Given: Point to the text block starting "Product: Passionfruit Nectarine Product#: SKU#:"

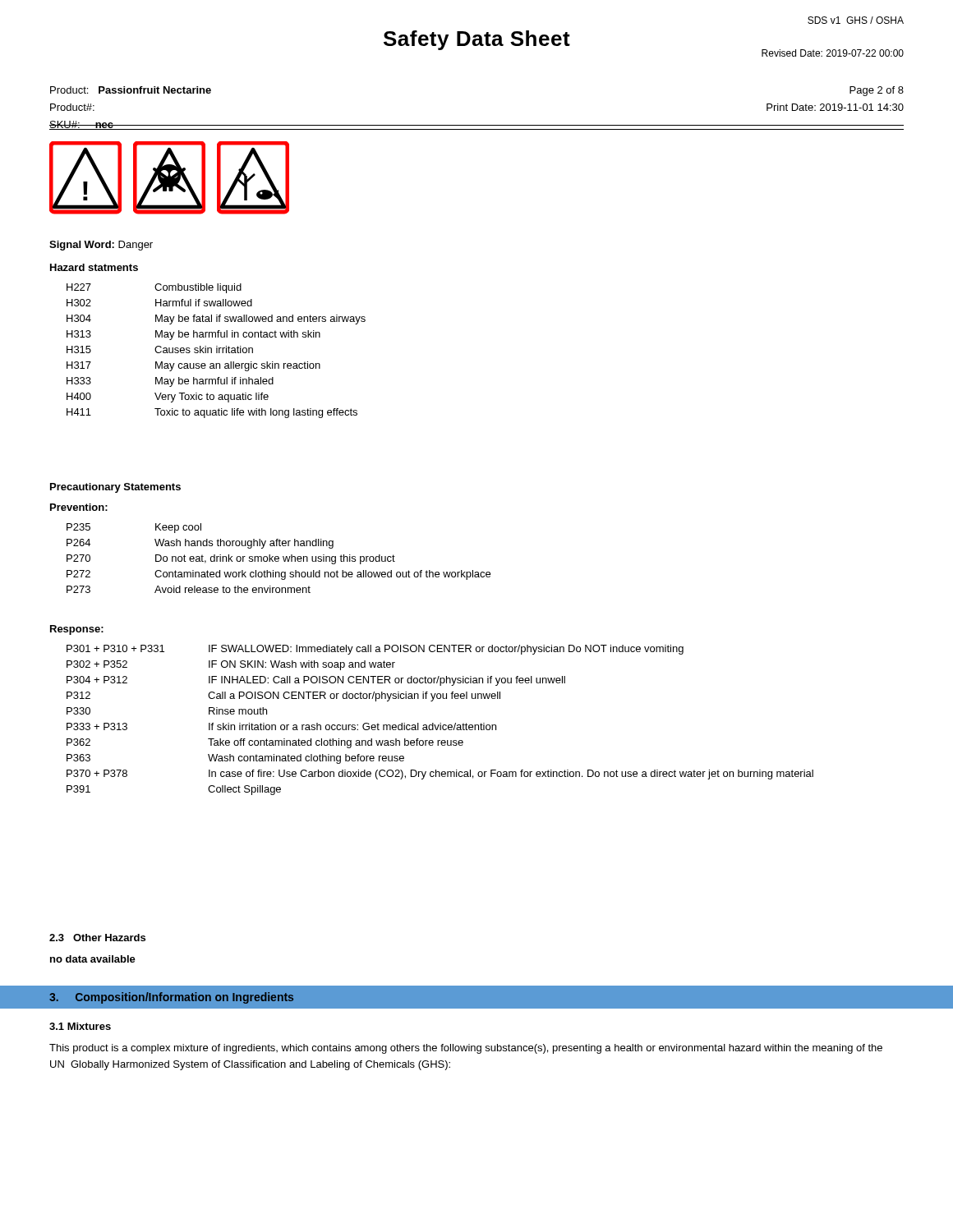Looking at the screenshot, I should tap(131, 90).
